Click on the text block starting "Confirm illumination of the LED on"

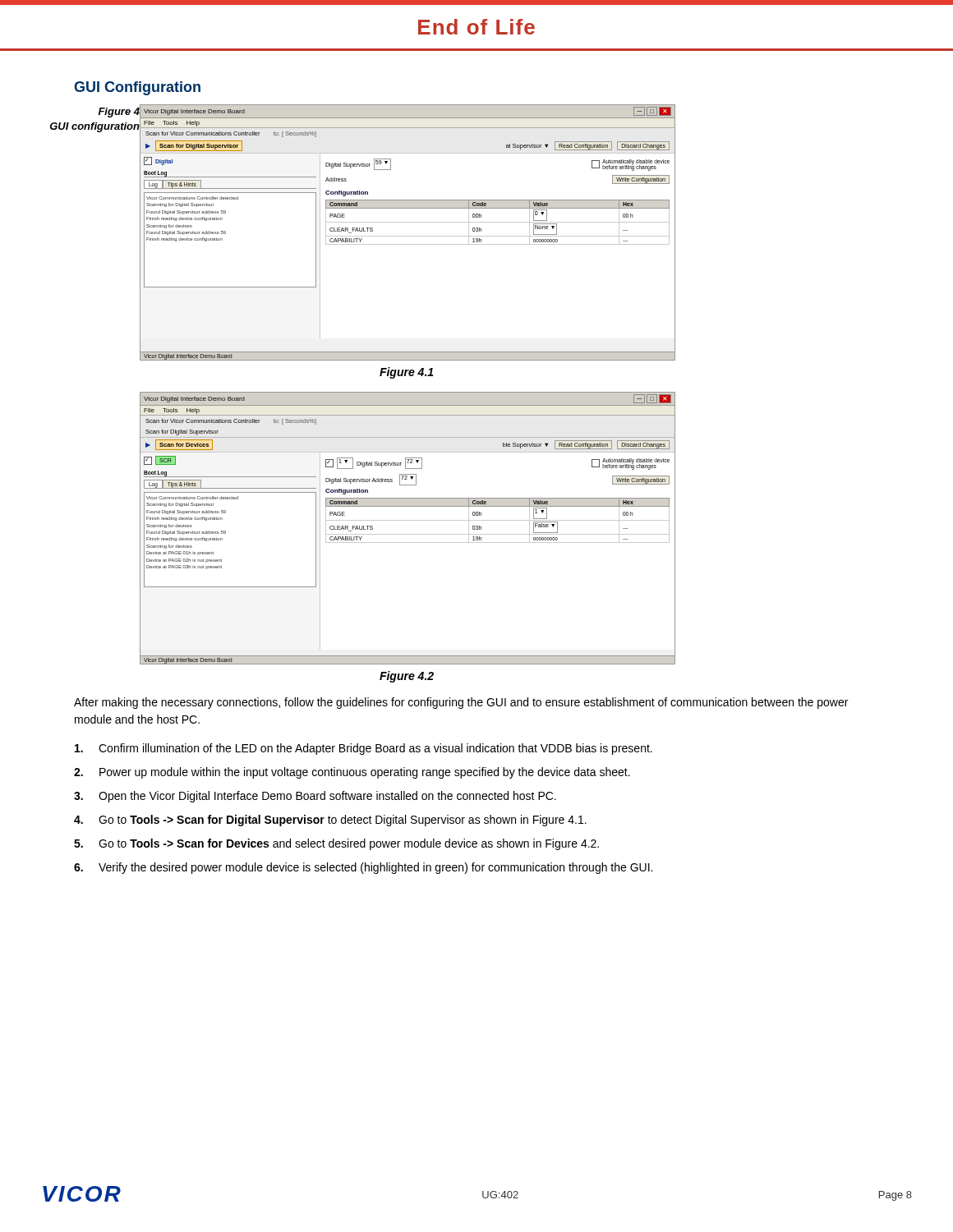point(476,749)
